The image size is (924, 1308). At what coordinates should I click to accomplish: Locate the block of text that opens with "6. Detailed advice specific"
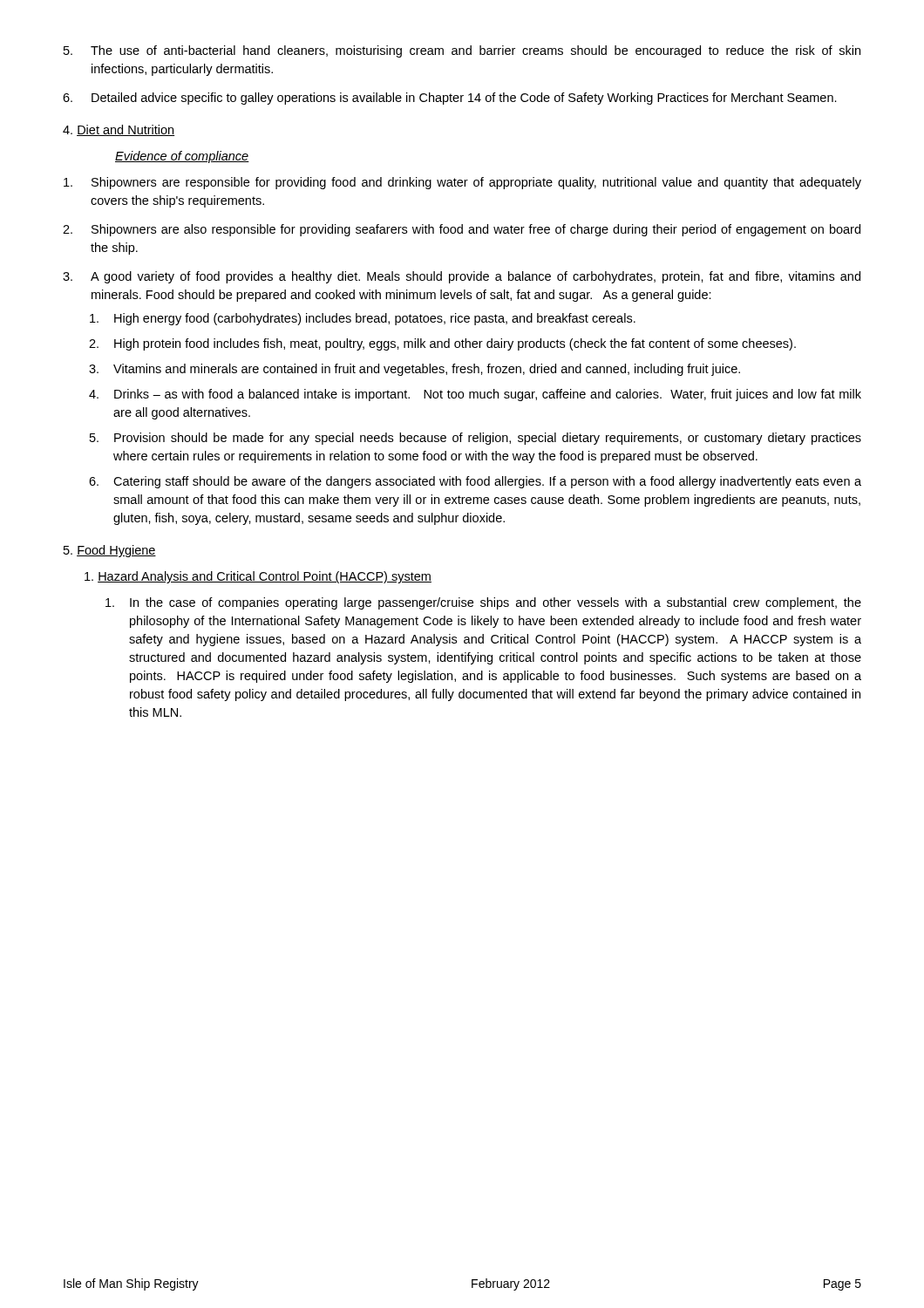click(x=462, y=98)
